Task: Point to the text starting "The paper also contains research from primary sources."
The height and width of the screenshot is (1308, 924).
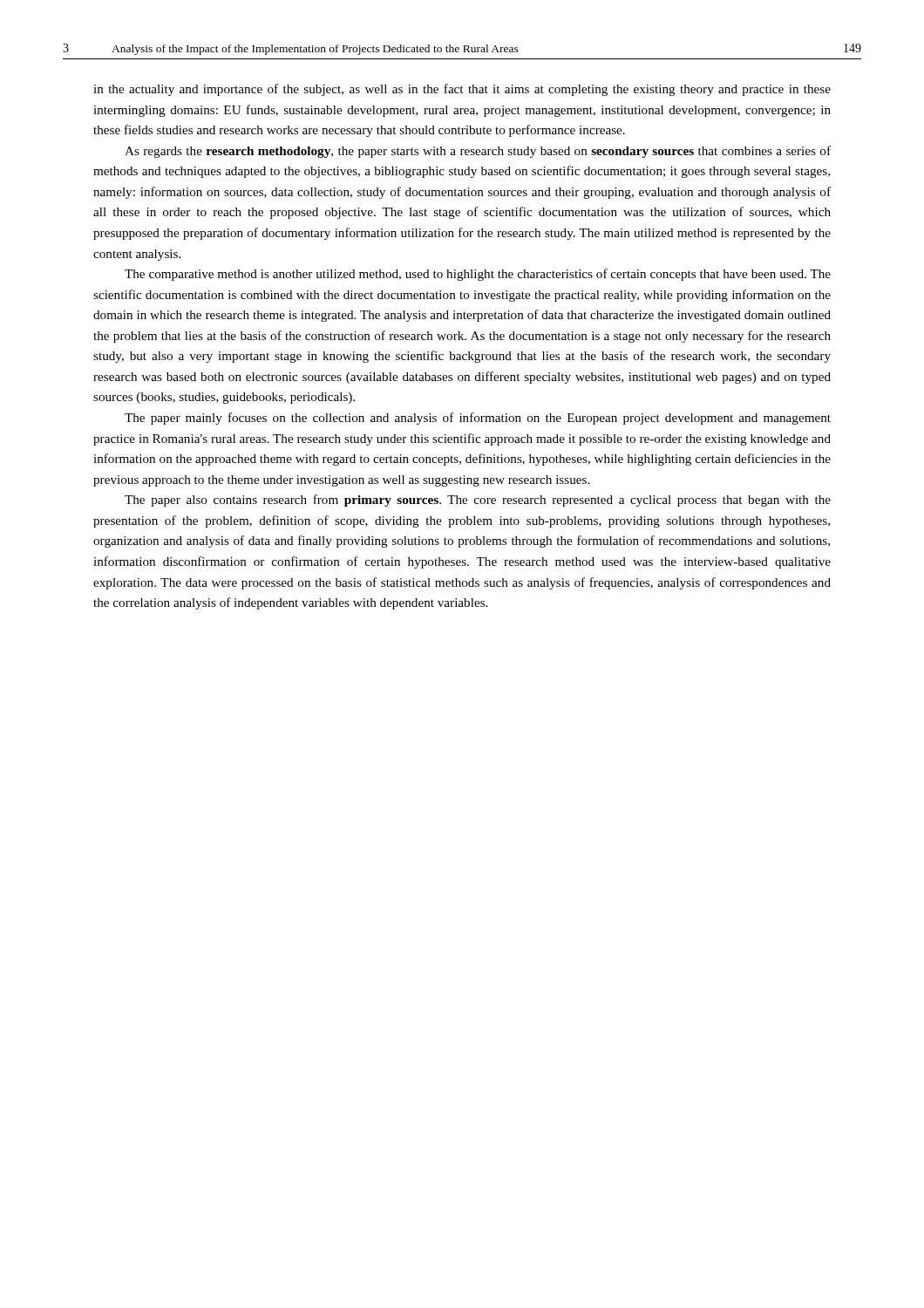Action: [x=462, y=551]
